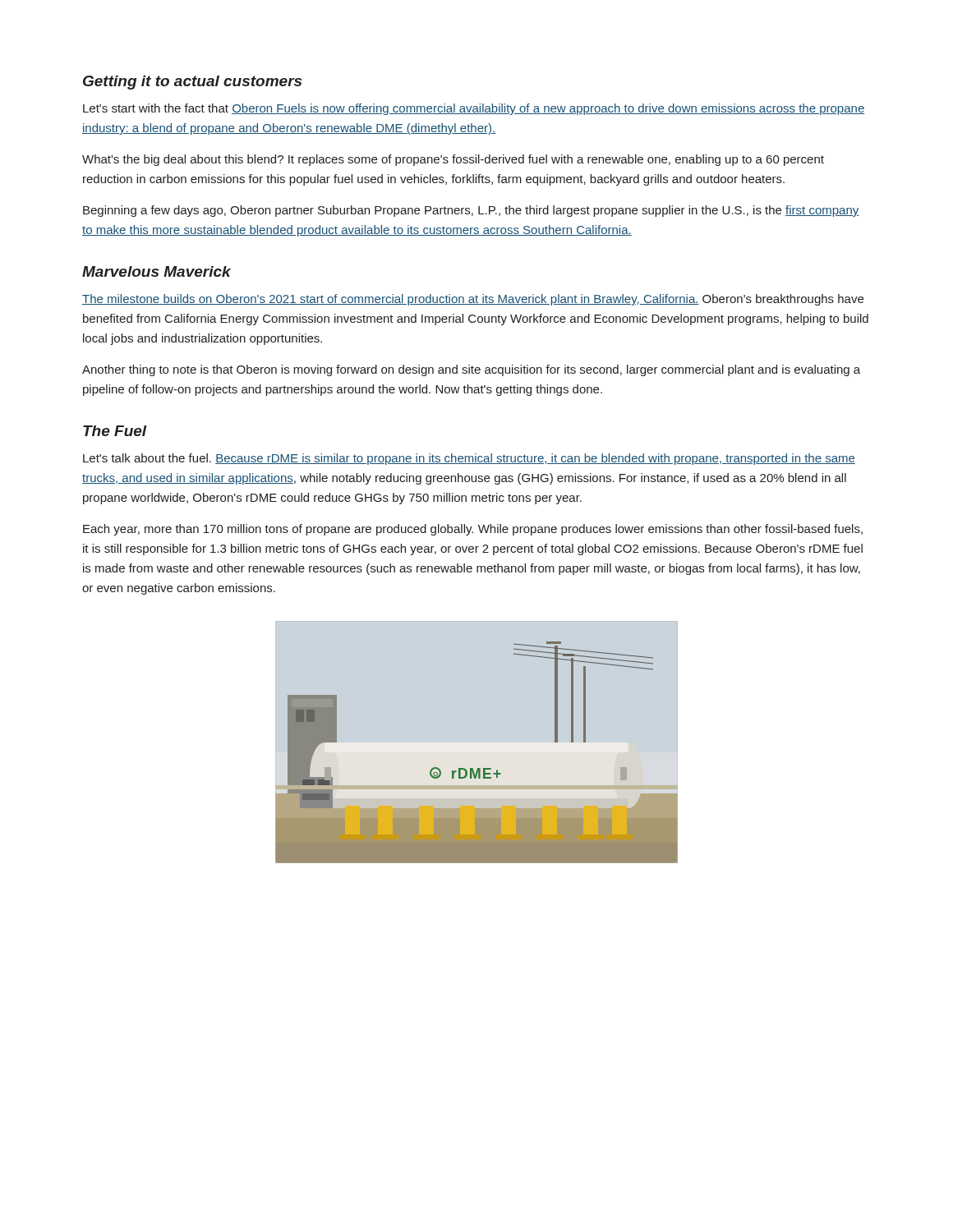Click on the element starting "The milestone builds on Oberon's"

pos(476,318)
